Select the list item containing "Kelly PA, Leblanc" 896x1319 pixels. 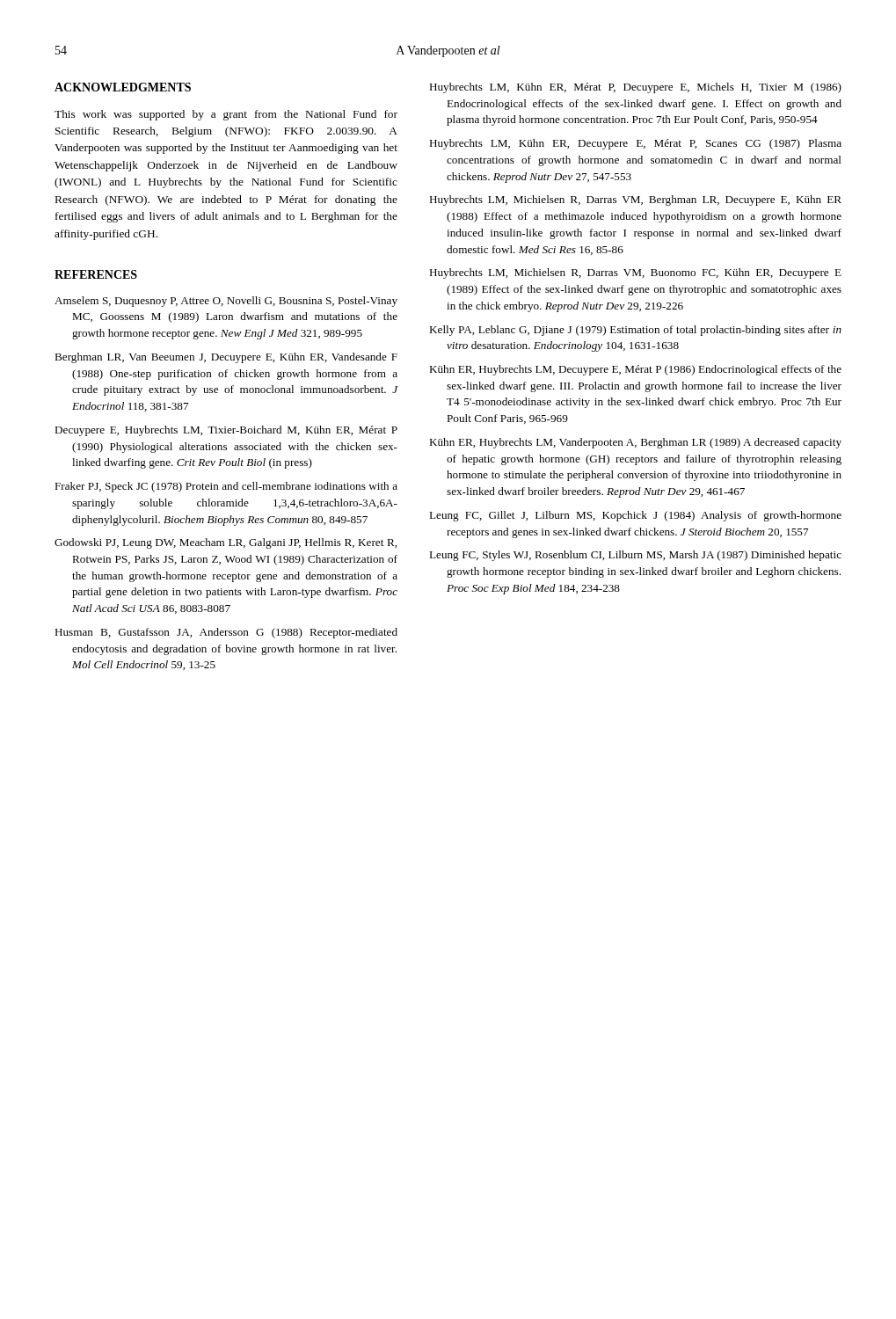pos(635,337)
